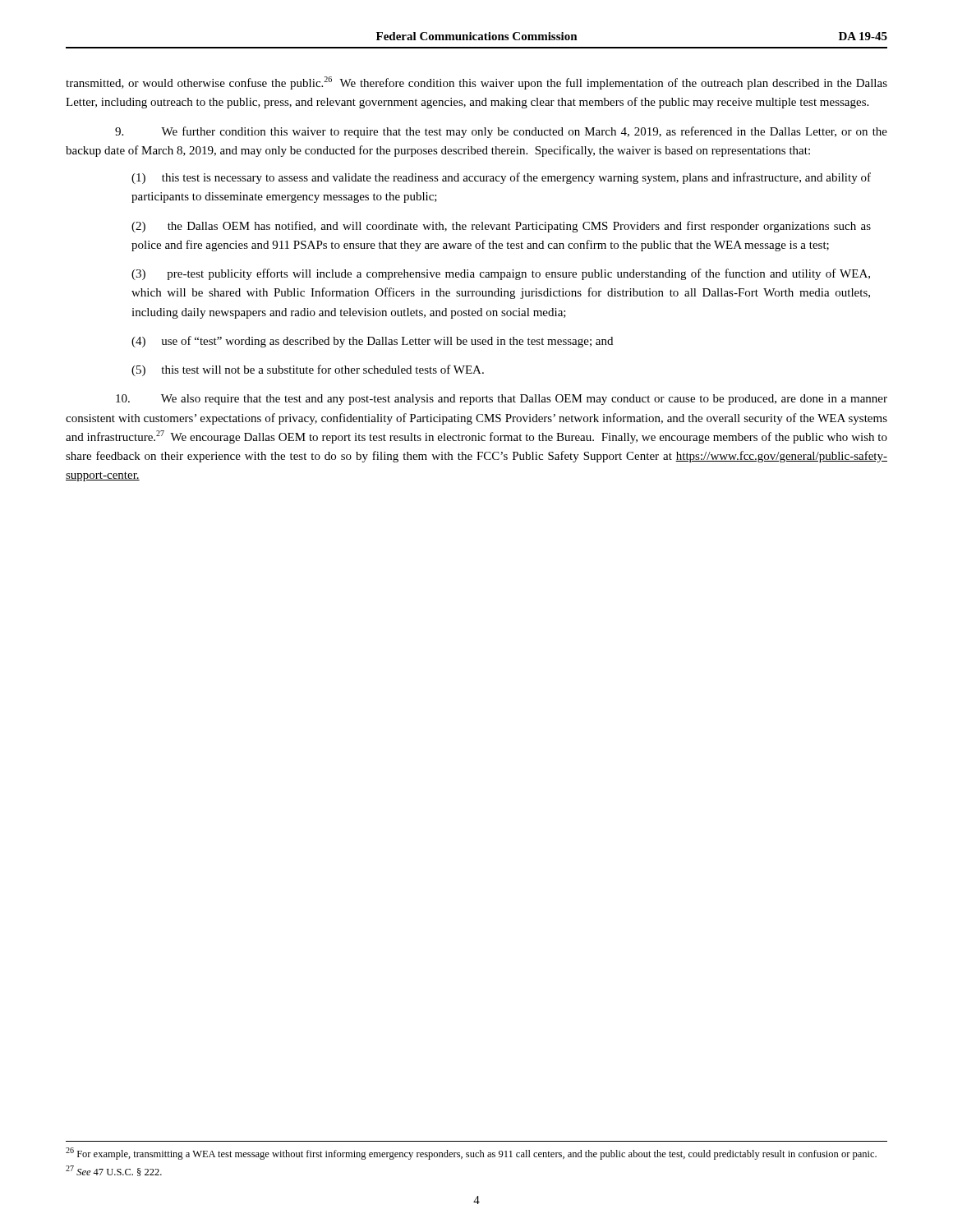Click on the list item that says "(2) the Dallas OEM has notified, and"

point(501,235)
